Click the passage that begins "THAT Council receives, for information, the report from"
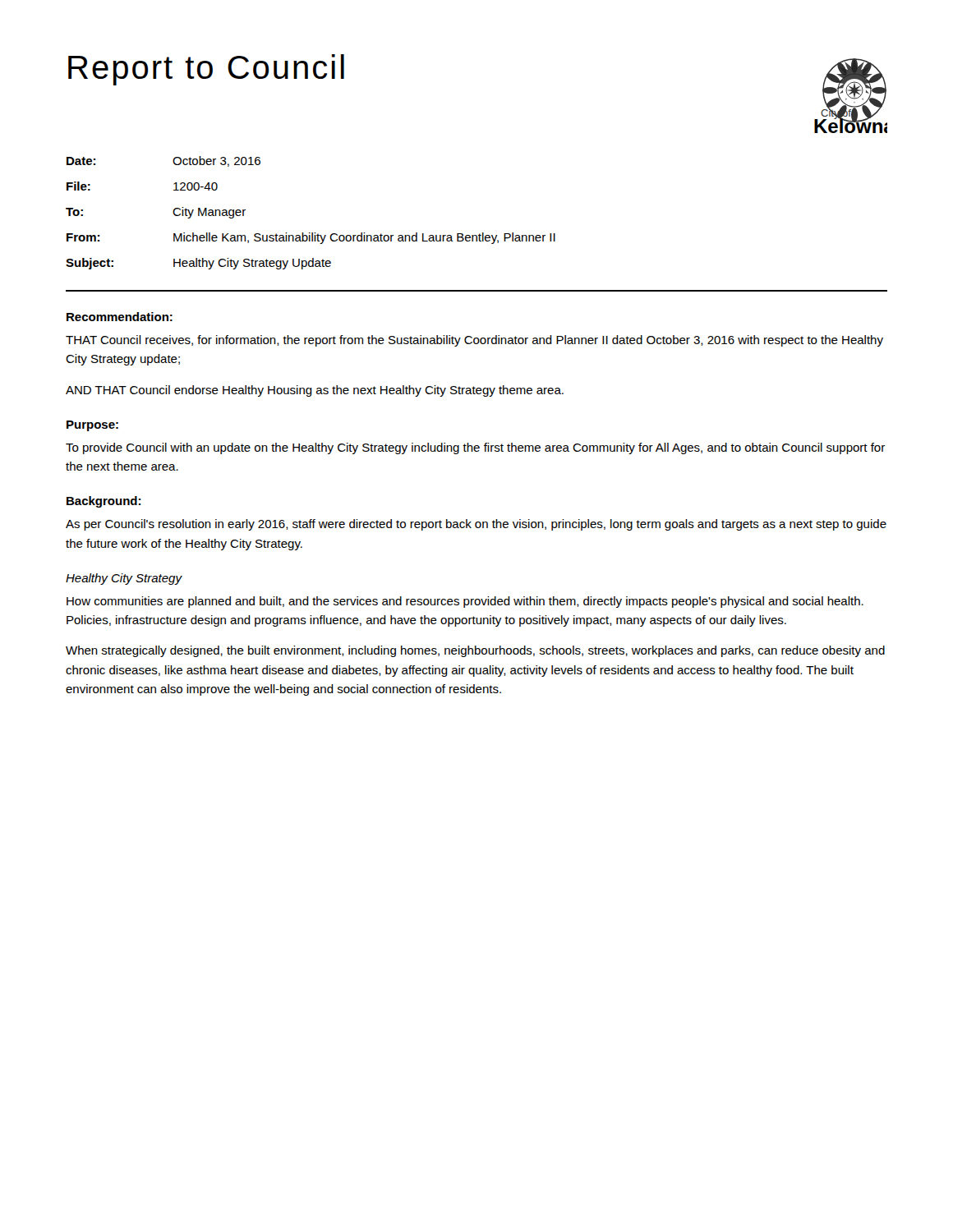The width and height of the screenshot is (953, 1232). pyautogui.click(x=476, y=349)
